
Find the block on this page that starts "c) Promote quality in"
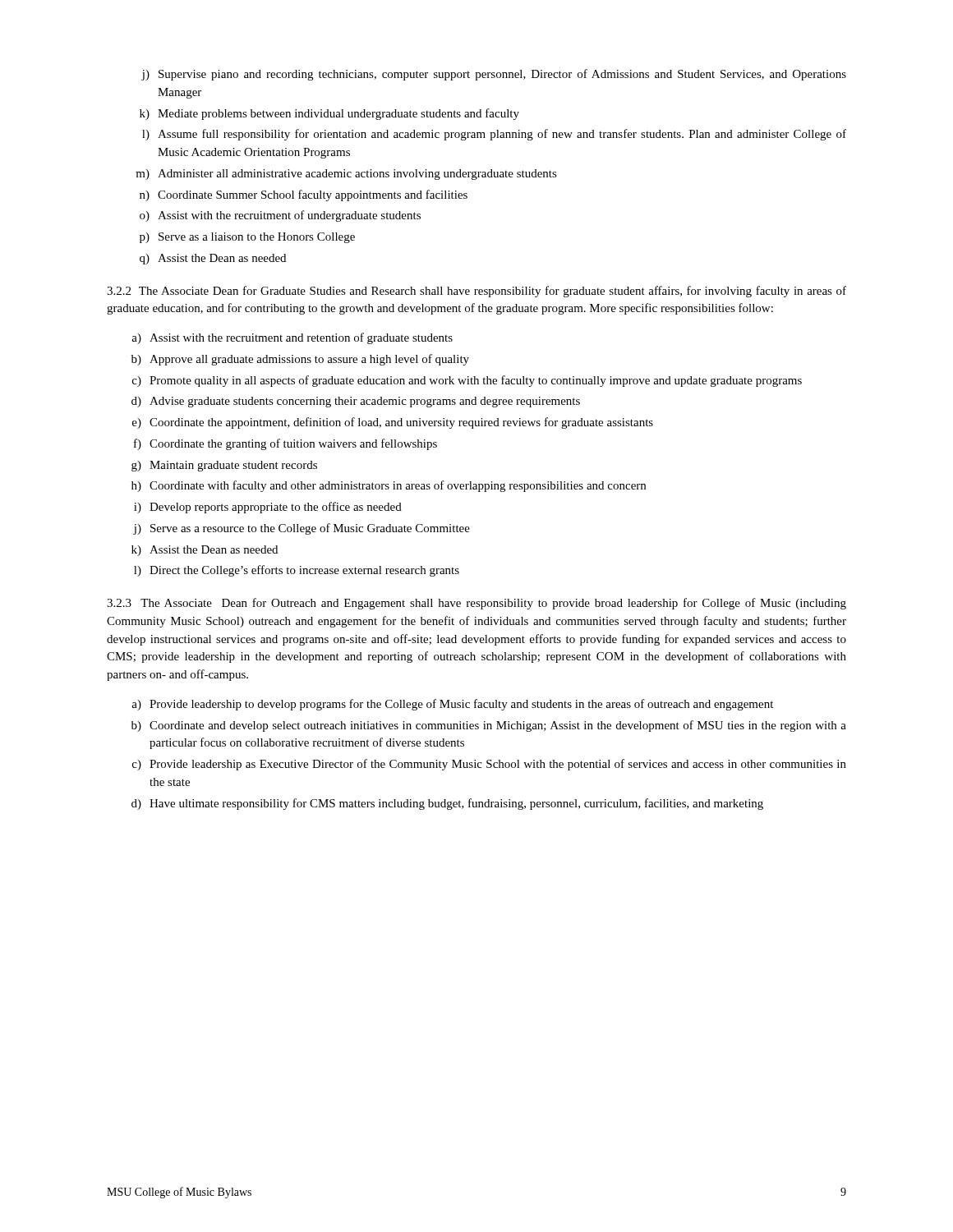pyautogui.click(x=476, y=381)
